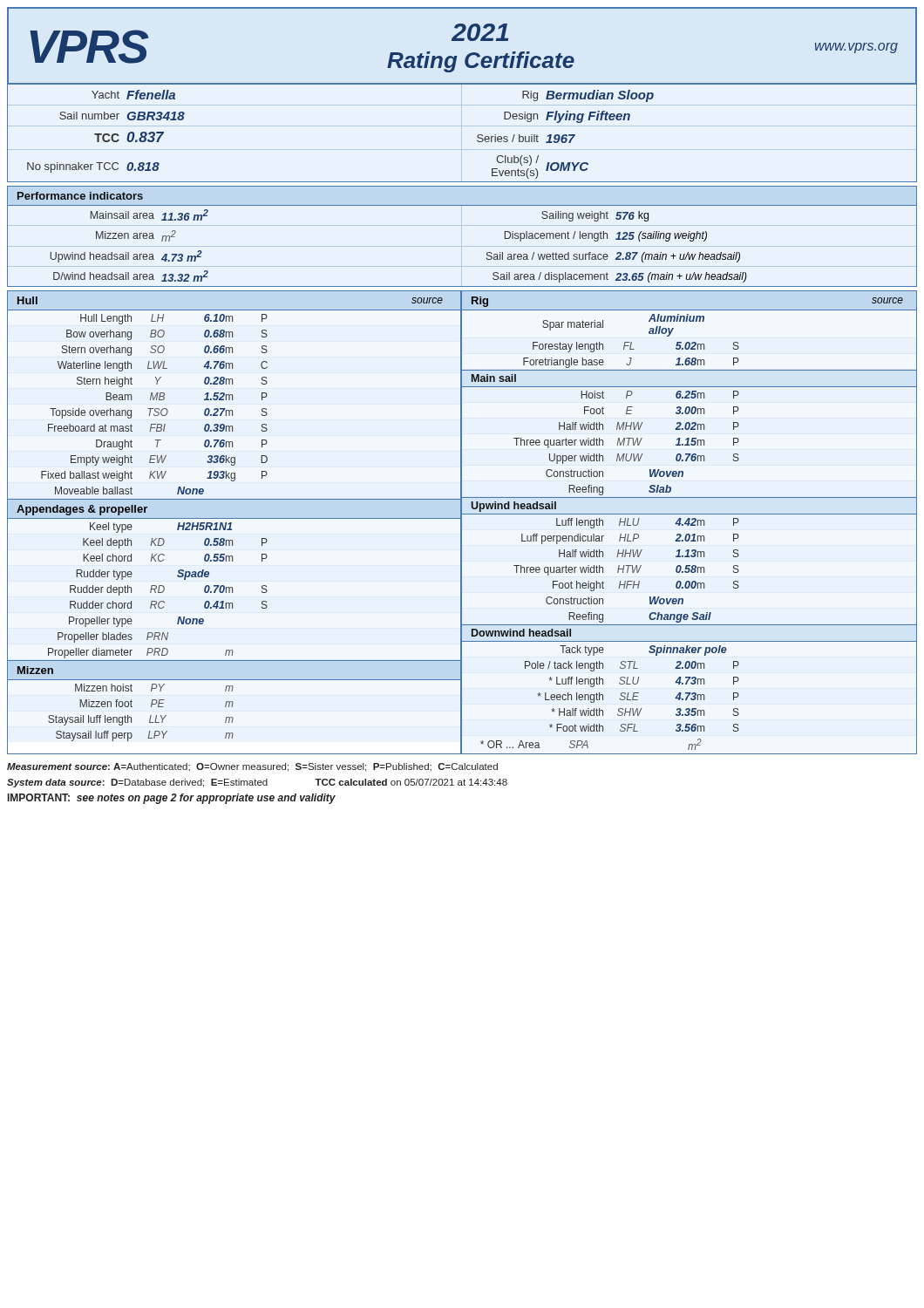Image resolution: width=924 pixels, height=1308 pixels.
Task: Find the section header that reads "Appendages & propeller"
Action: tap(82, 509)
